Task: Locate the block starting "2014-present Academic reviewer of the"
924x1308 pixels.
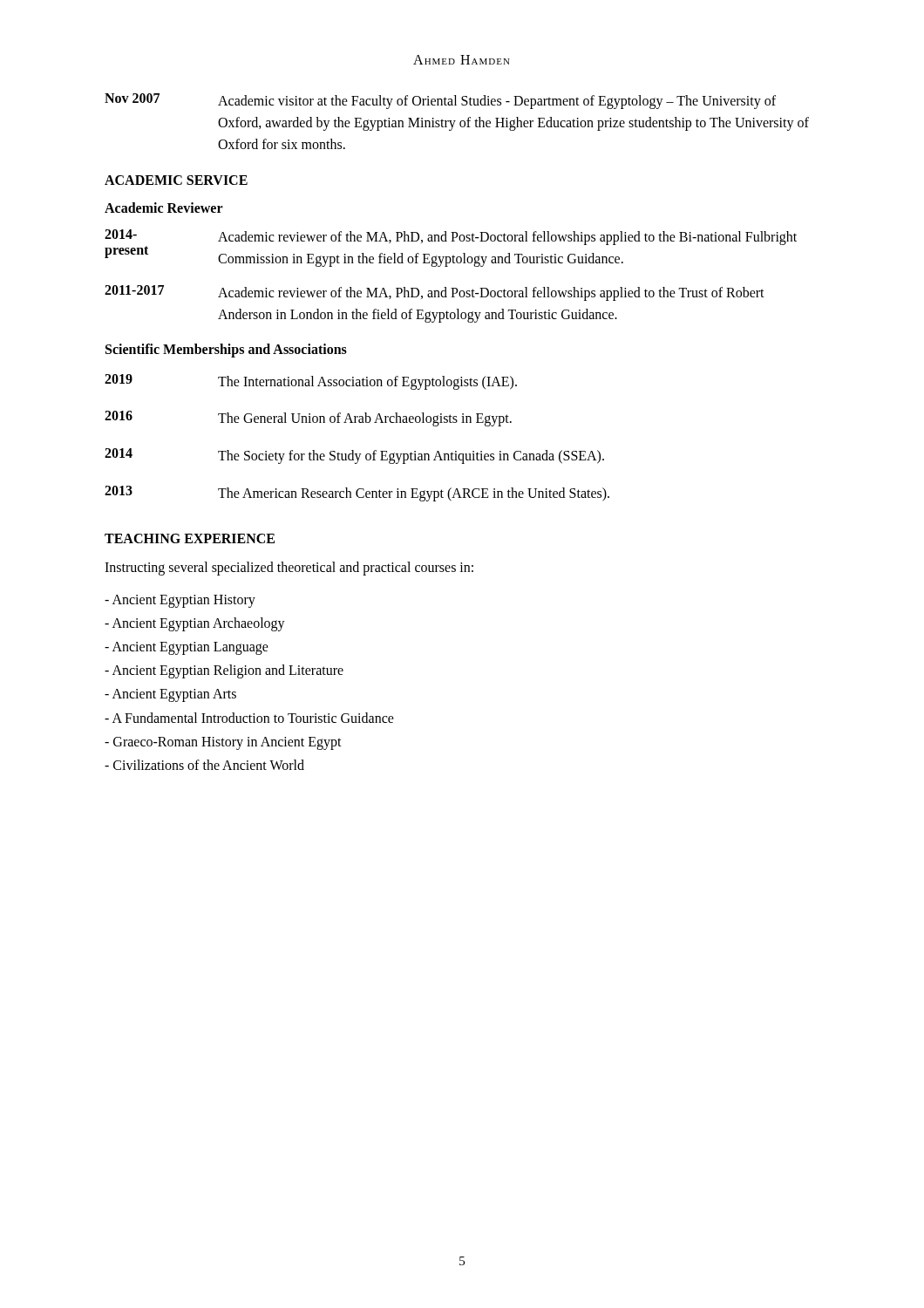Action: click(462, 249)
